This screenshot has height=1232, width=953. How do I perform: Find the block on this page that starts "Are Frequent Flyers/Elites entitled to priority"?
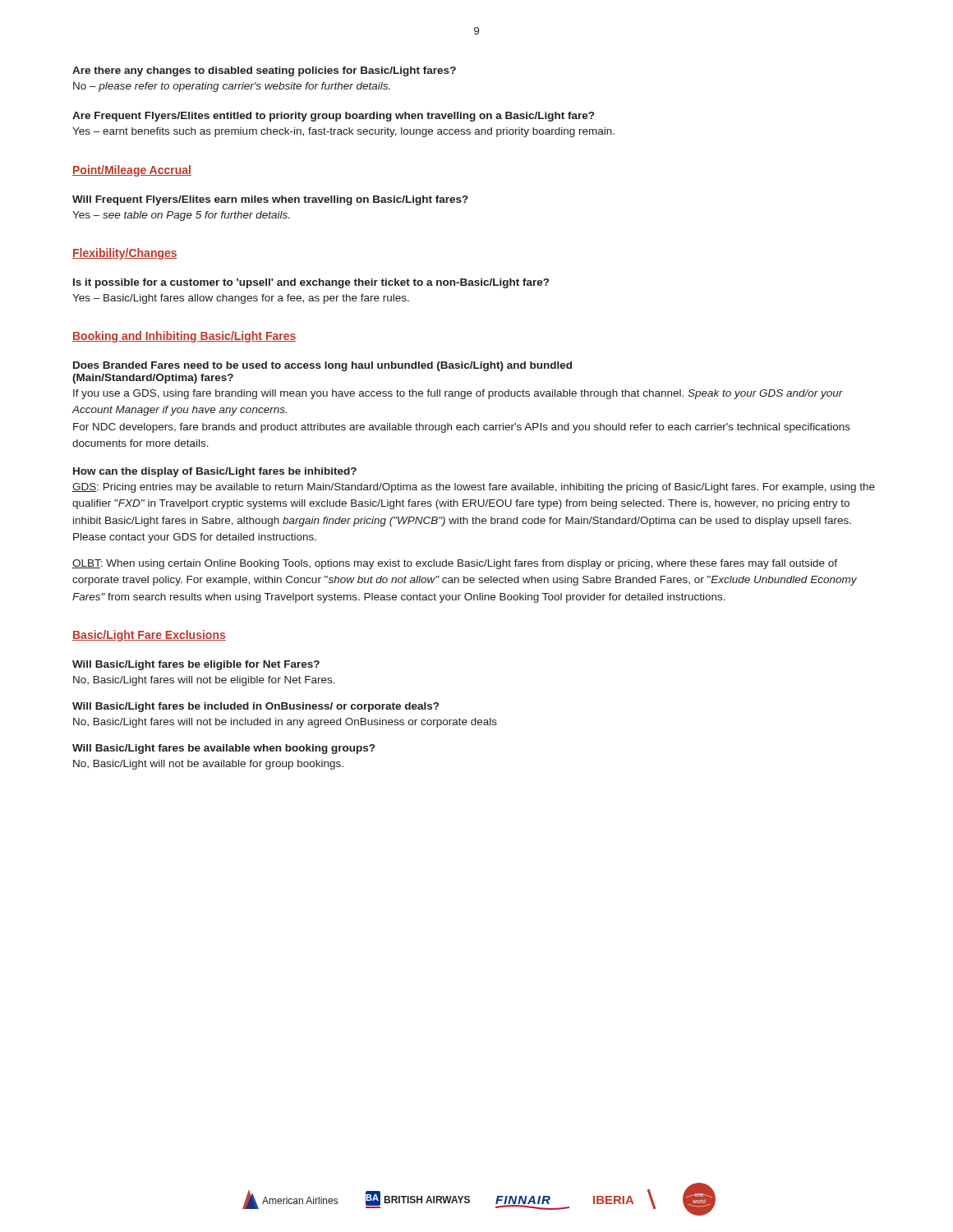[334, 116]
